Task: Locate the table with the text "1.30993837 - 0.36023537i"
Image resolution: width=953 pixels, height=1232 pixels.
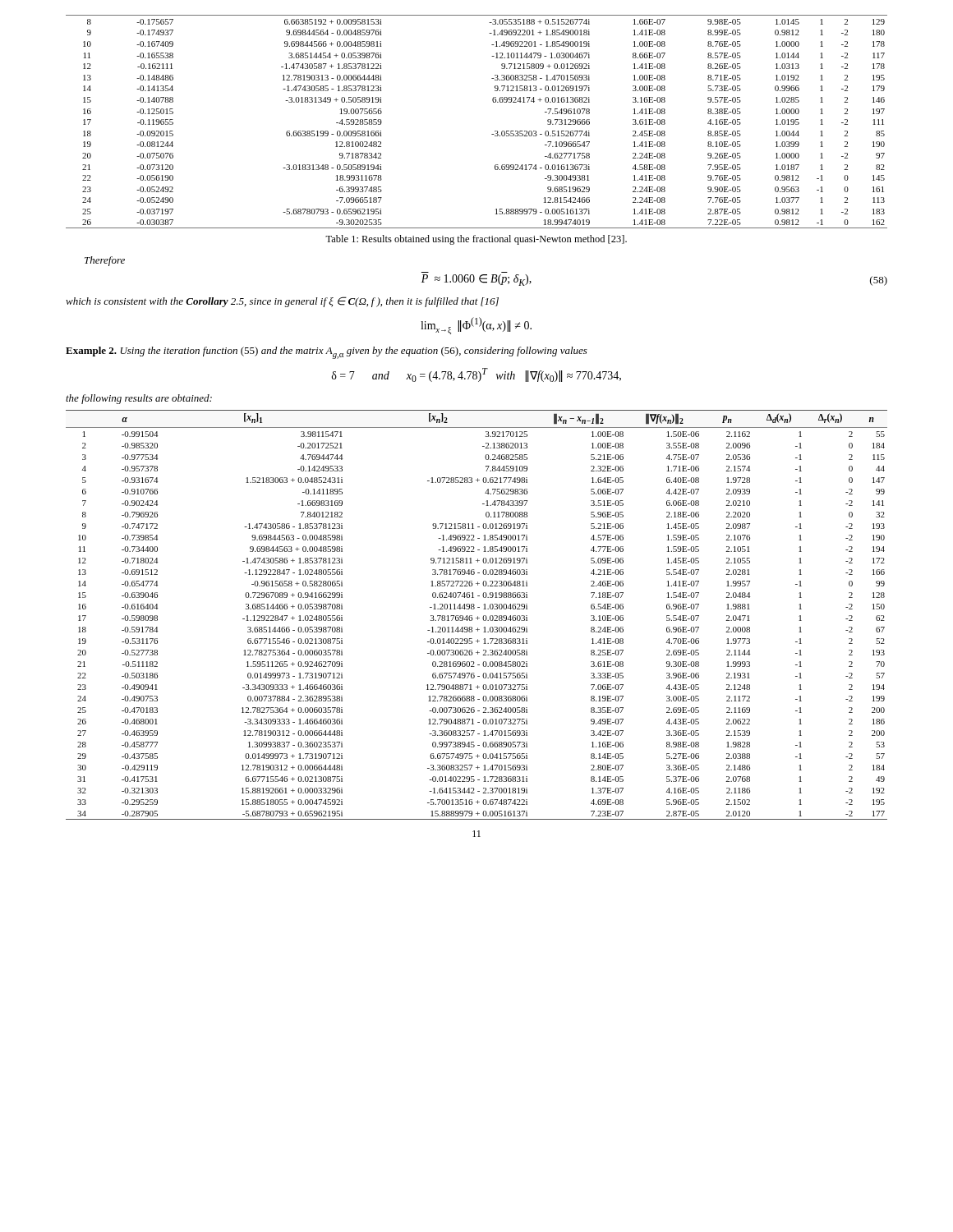Action: 476,614
